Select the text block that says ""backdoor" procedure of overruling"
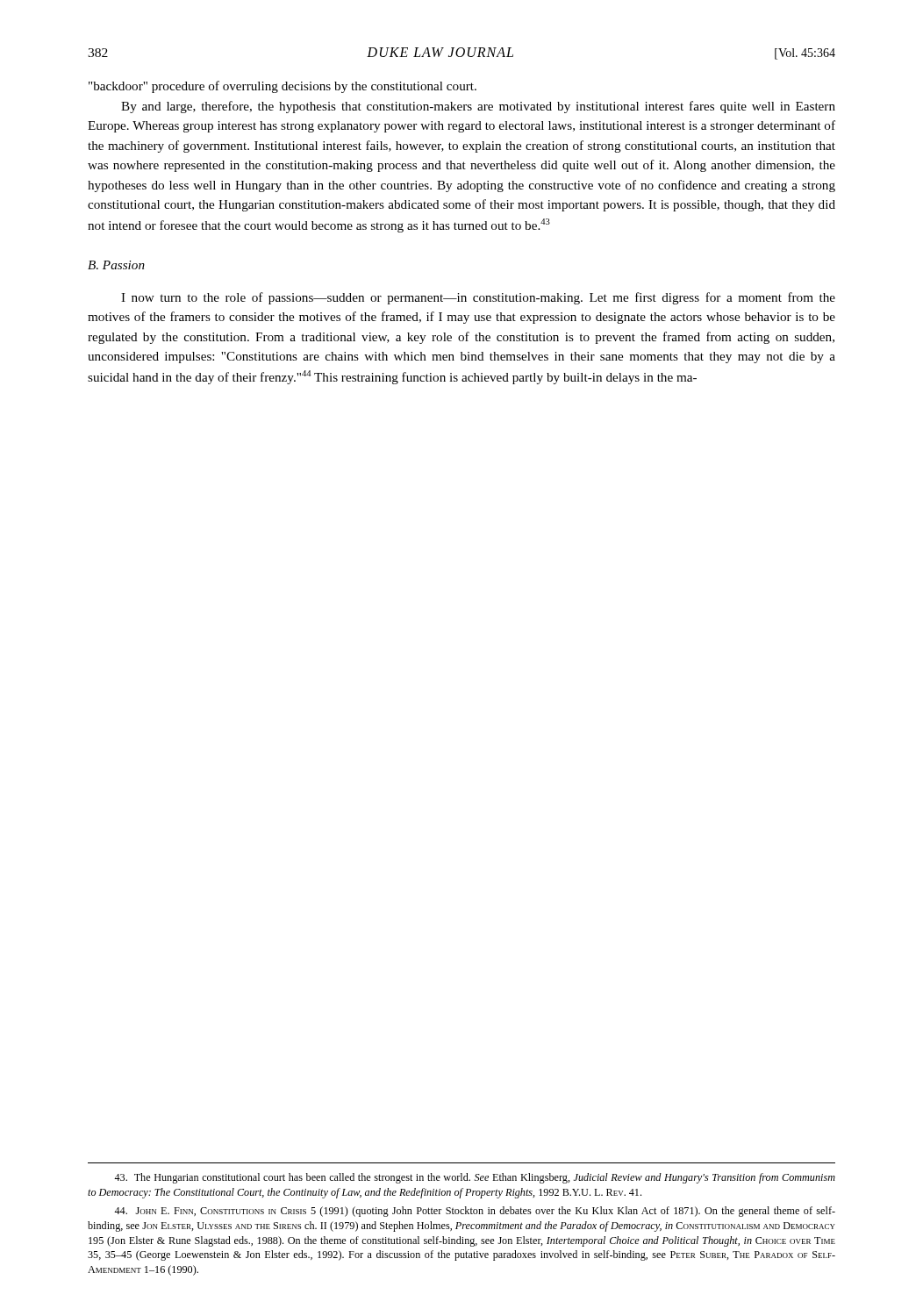Image resolution: width=923 pixels, height=1316 pixels. (x=462, y=156)
